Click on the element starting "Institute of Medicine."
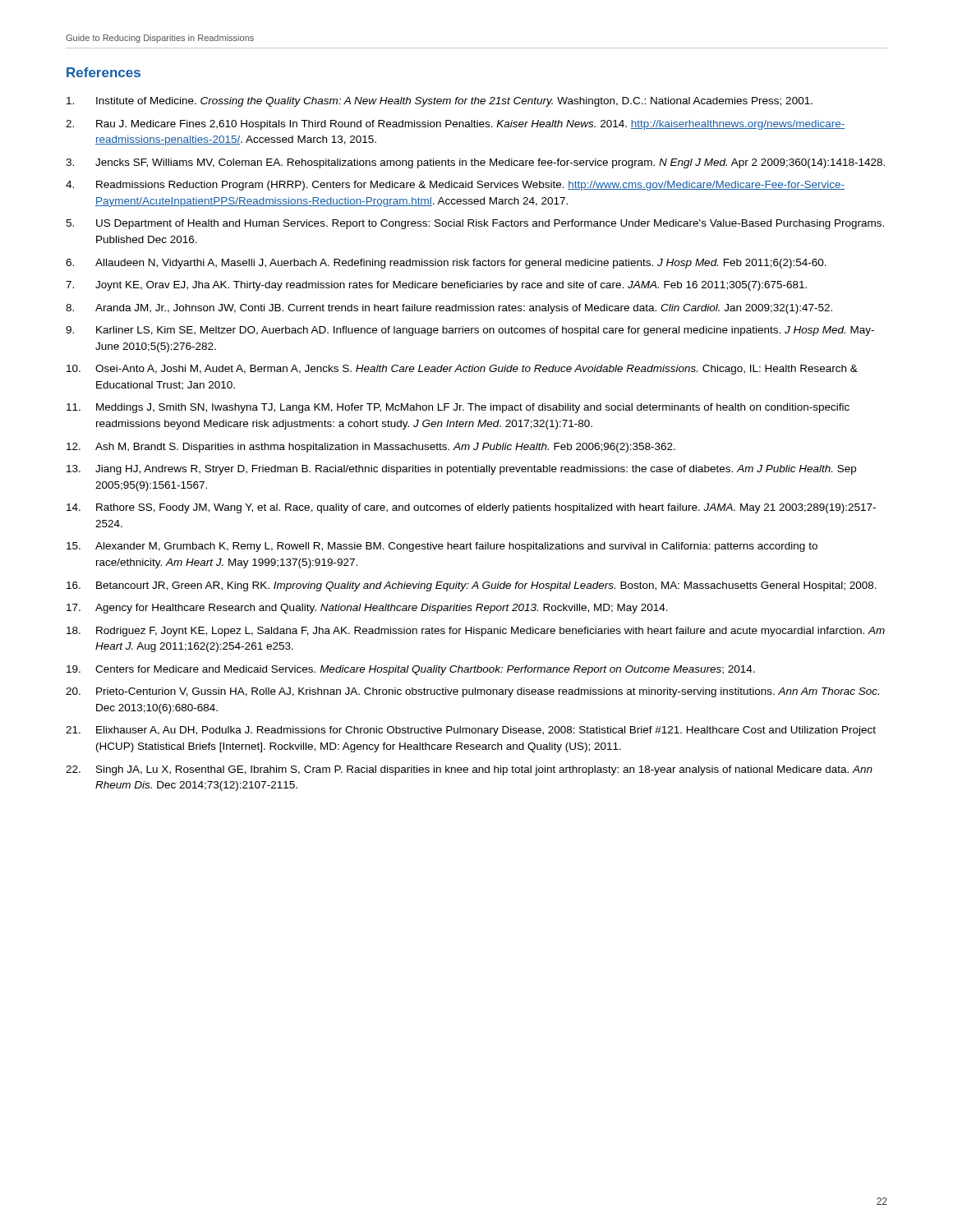953x1232 pixels. pyautogui.click(x=476, y=101)
